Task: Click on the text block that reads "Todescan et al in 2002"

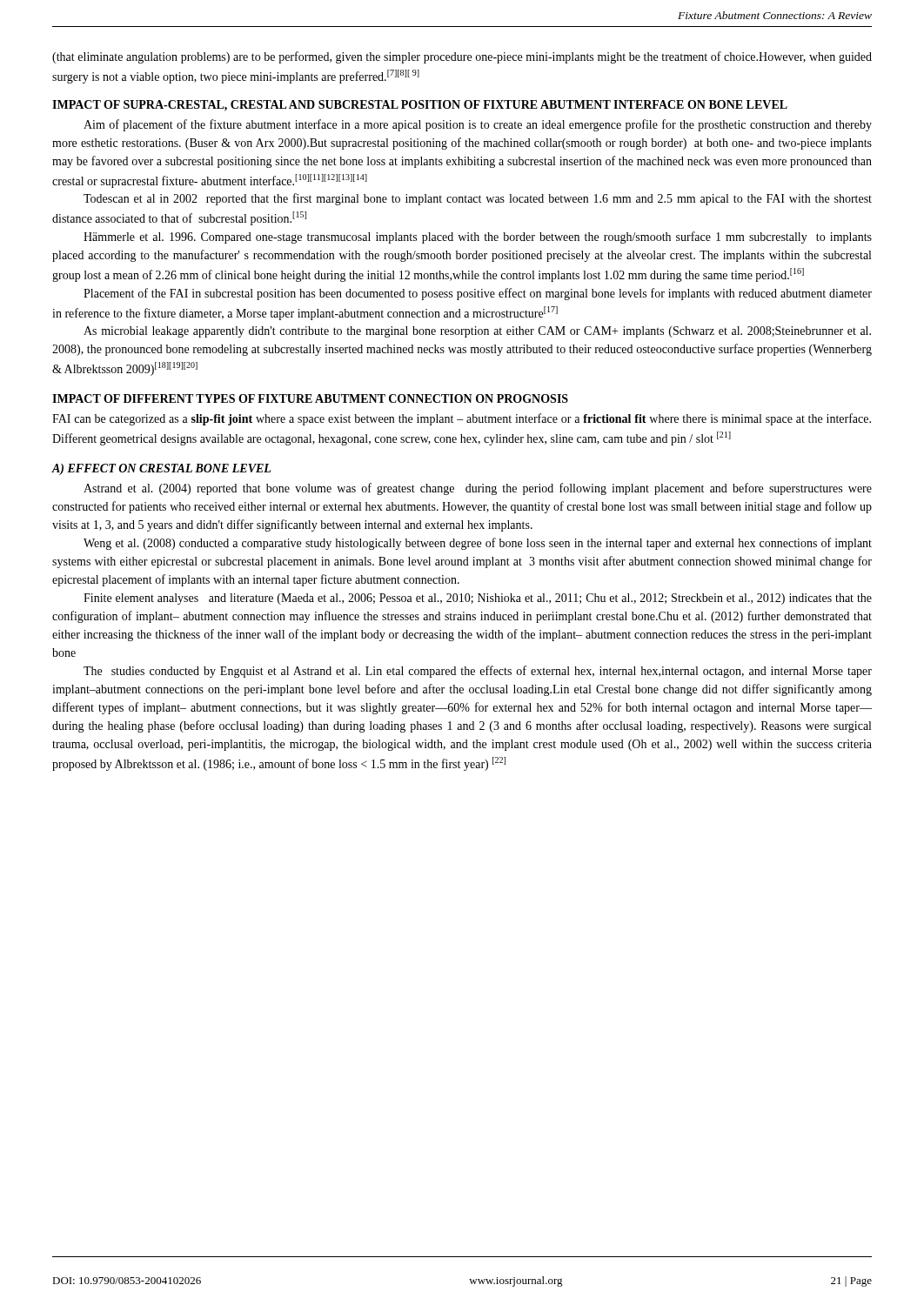Action: click(462, 209)
